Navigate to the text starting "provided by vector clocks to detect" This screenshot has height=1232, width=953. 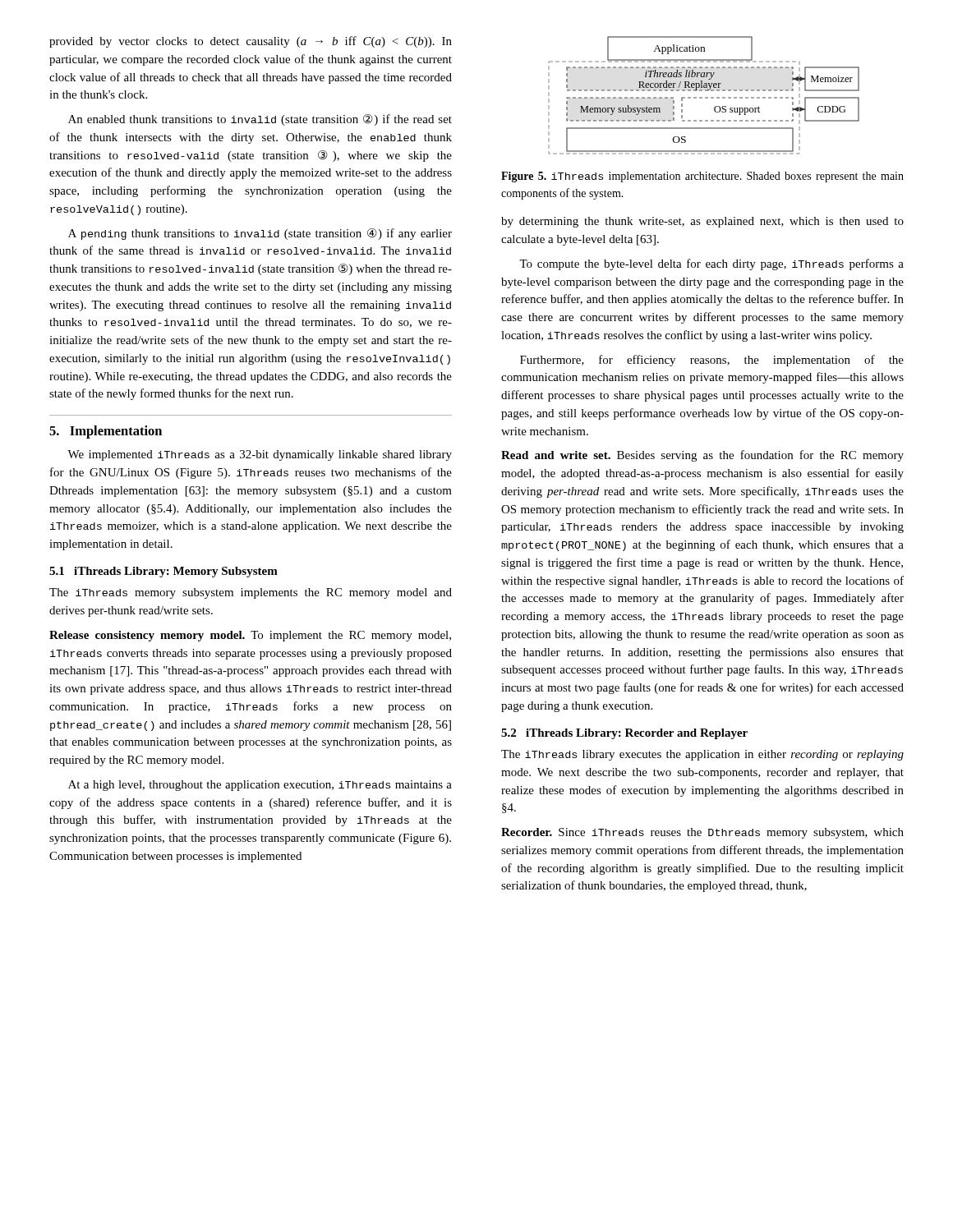point(251,69)
